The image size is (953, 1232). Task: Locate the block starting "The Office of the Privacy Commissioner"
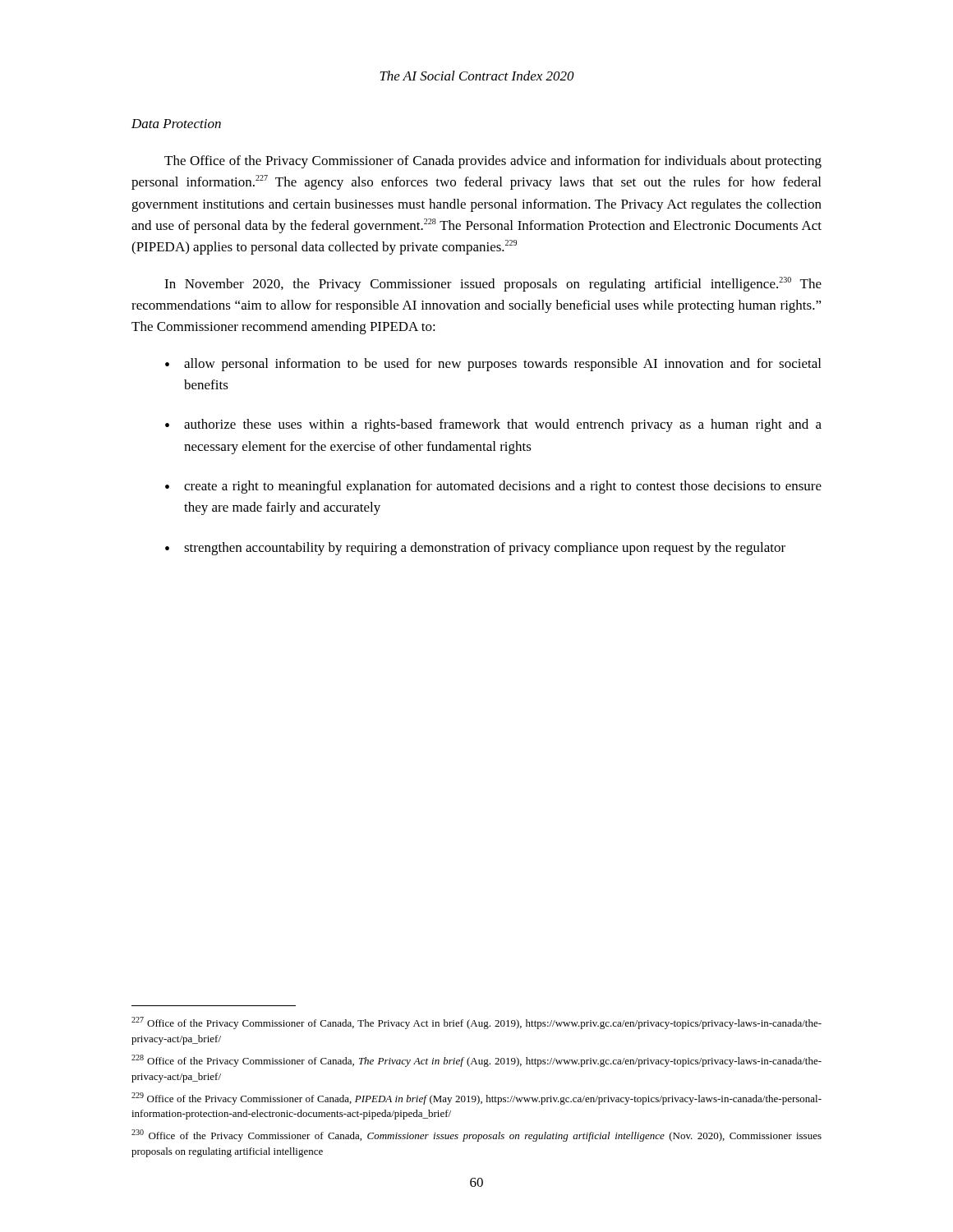click(476, 204)
